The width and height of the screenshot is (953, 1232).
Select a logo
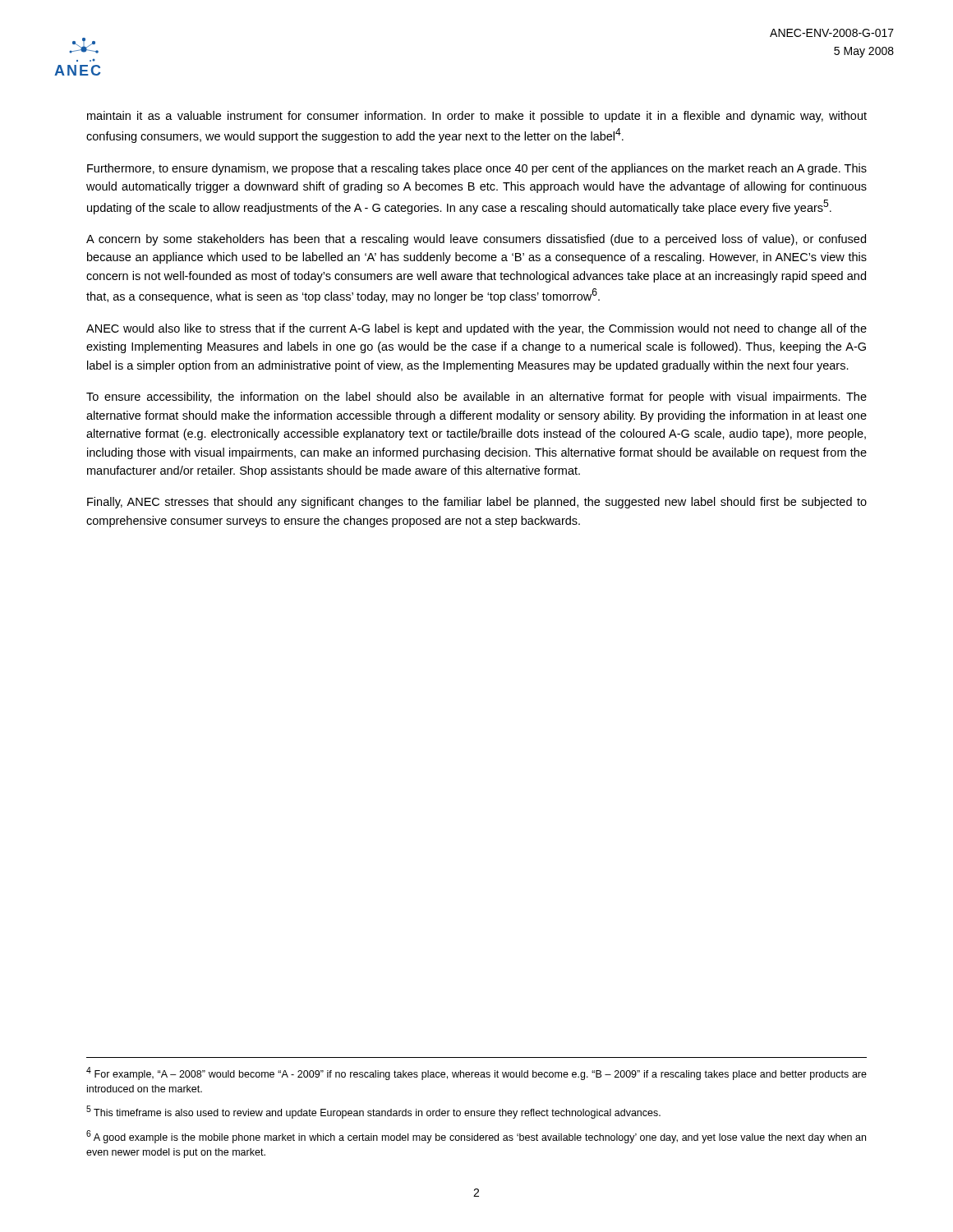pyautogui.click(x=90, y=53)
